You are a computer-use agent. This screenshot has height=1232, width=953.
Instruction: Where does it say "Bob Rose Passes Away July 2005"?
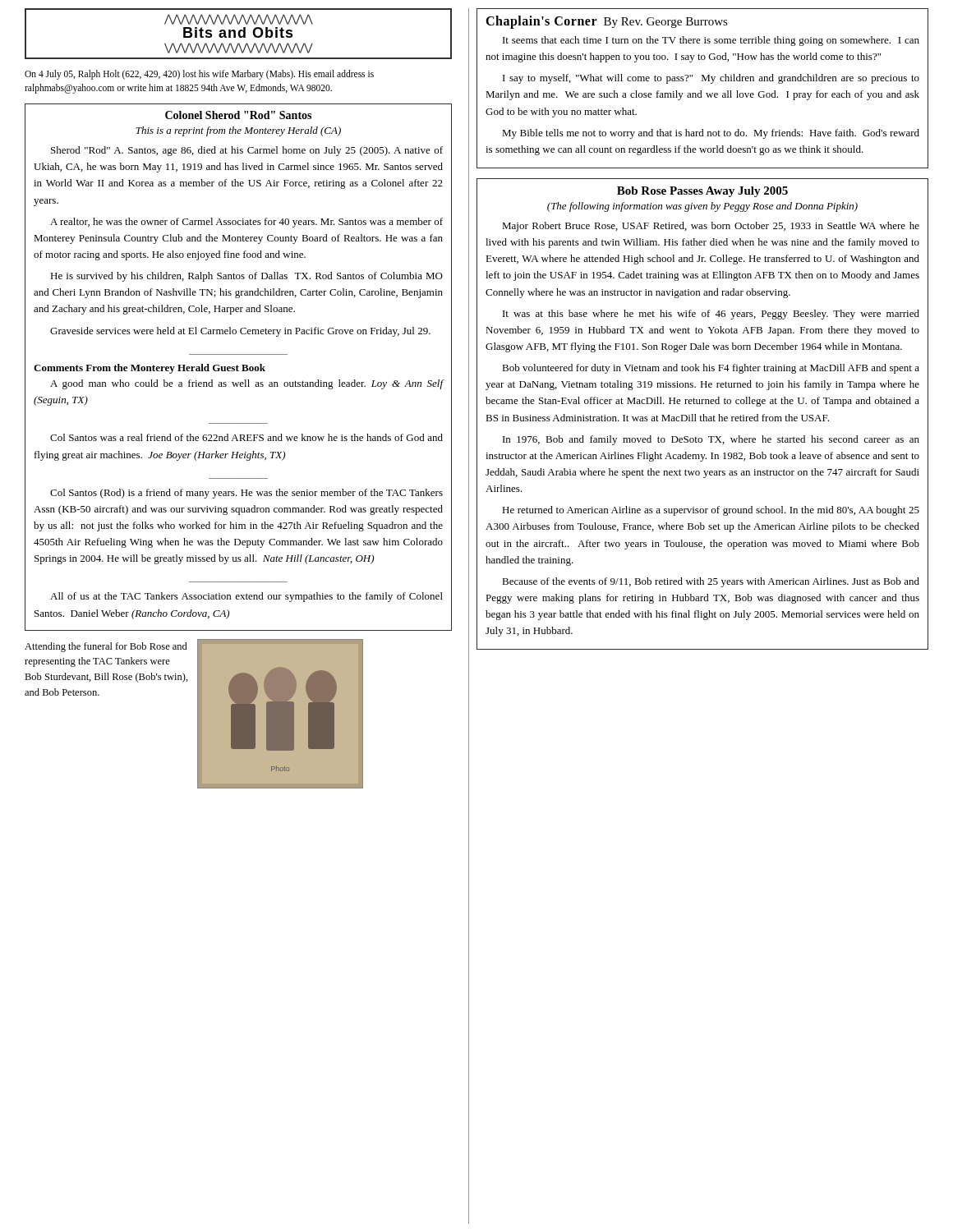point(702,191)
